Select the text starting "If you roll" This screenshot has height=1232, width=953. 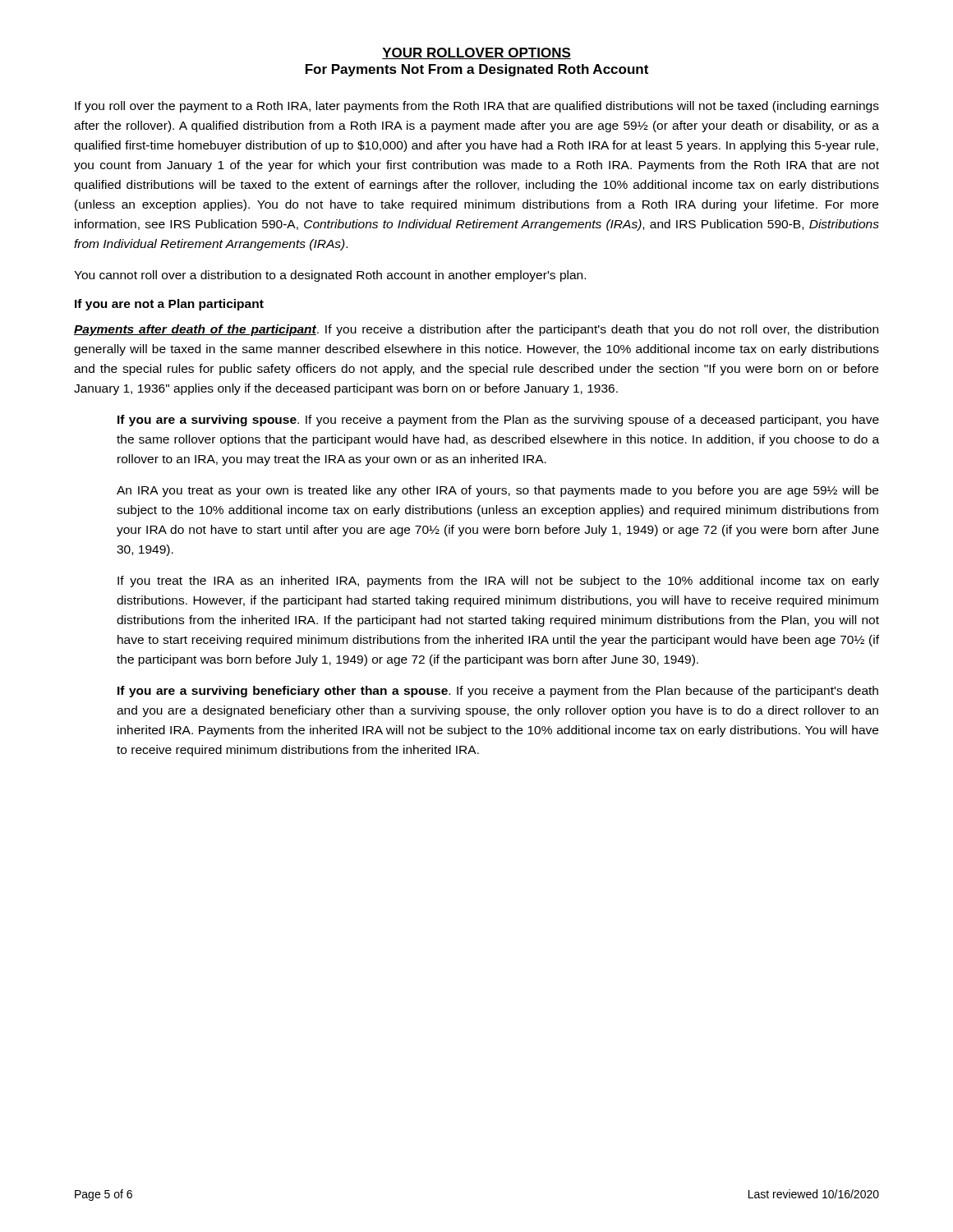pos(476,175)
